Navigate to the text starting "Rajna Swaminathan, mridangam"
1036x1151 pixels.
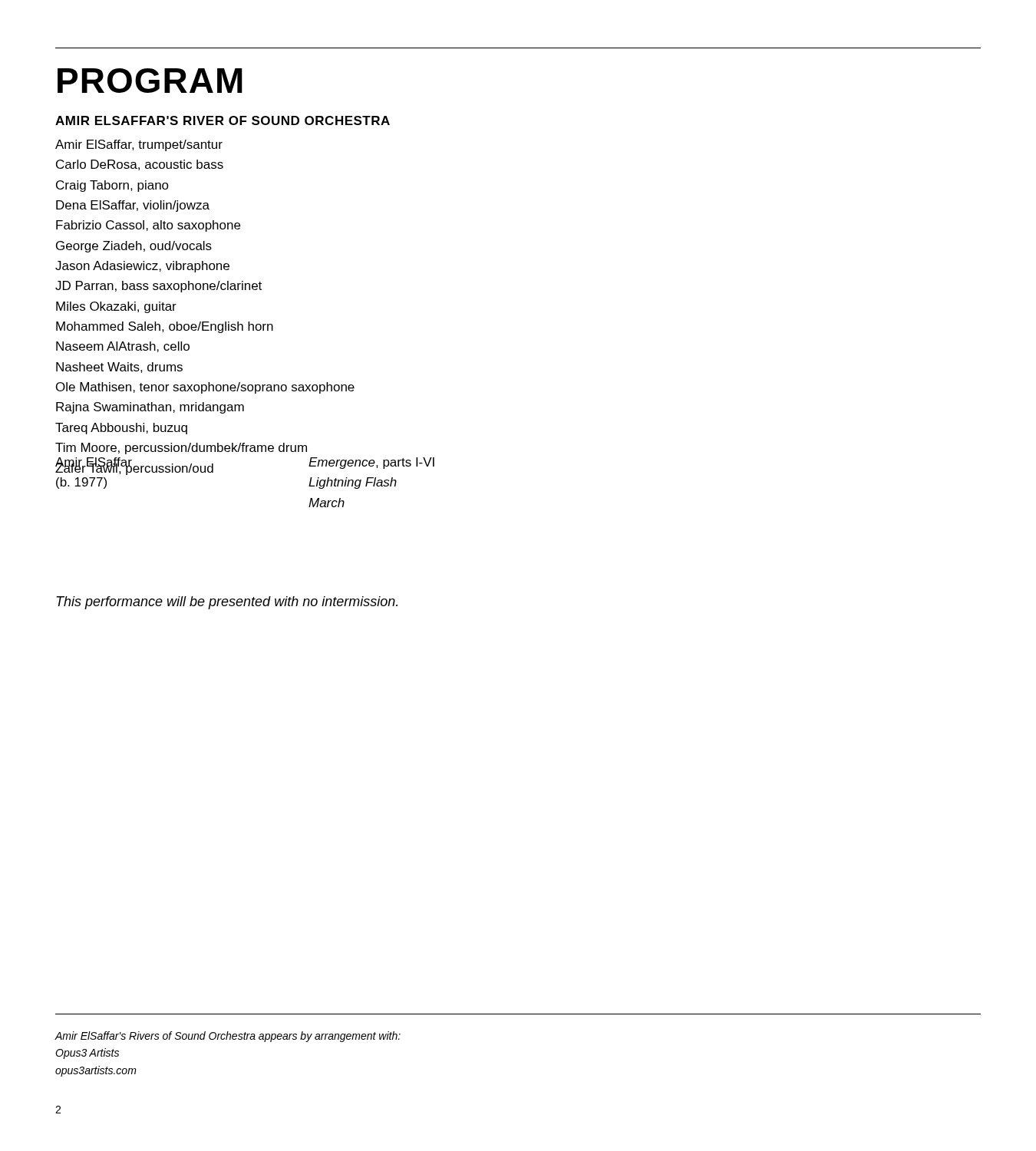[x=205, y=408]
